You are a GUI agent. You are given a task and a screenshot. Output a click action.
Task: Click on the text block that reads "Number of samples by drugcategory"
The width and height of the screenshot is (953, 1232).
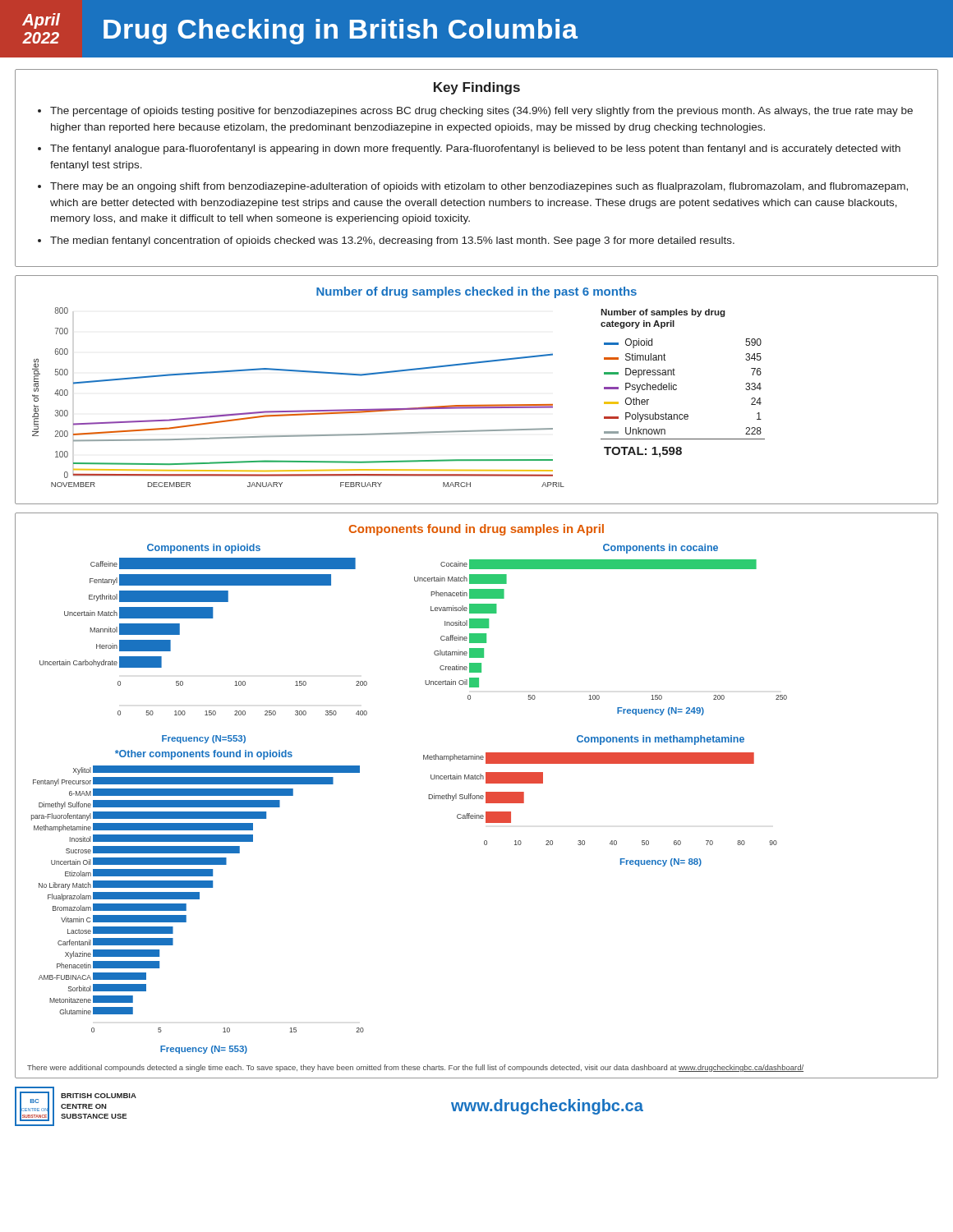[683, 383]
